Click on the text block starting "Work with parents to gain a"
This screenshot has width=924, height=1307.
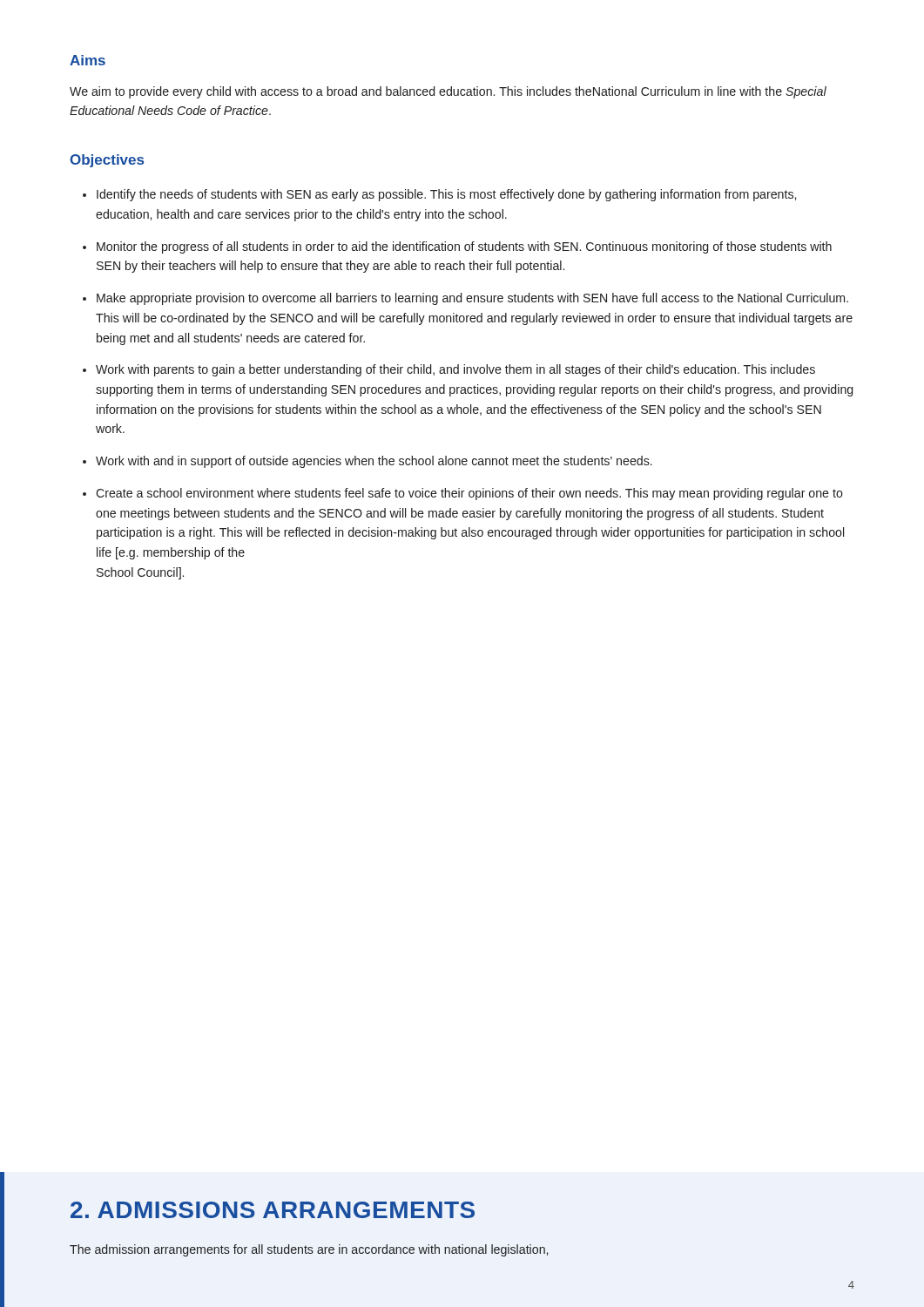pos(475,399)
